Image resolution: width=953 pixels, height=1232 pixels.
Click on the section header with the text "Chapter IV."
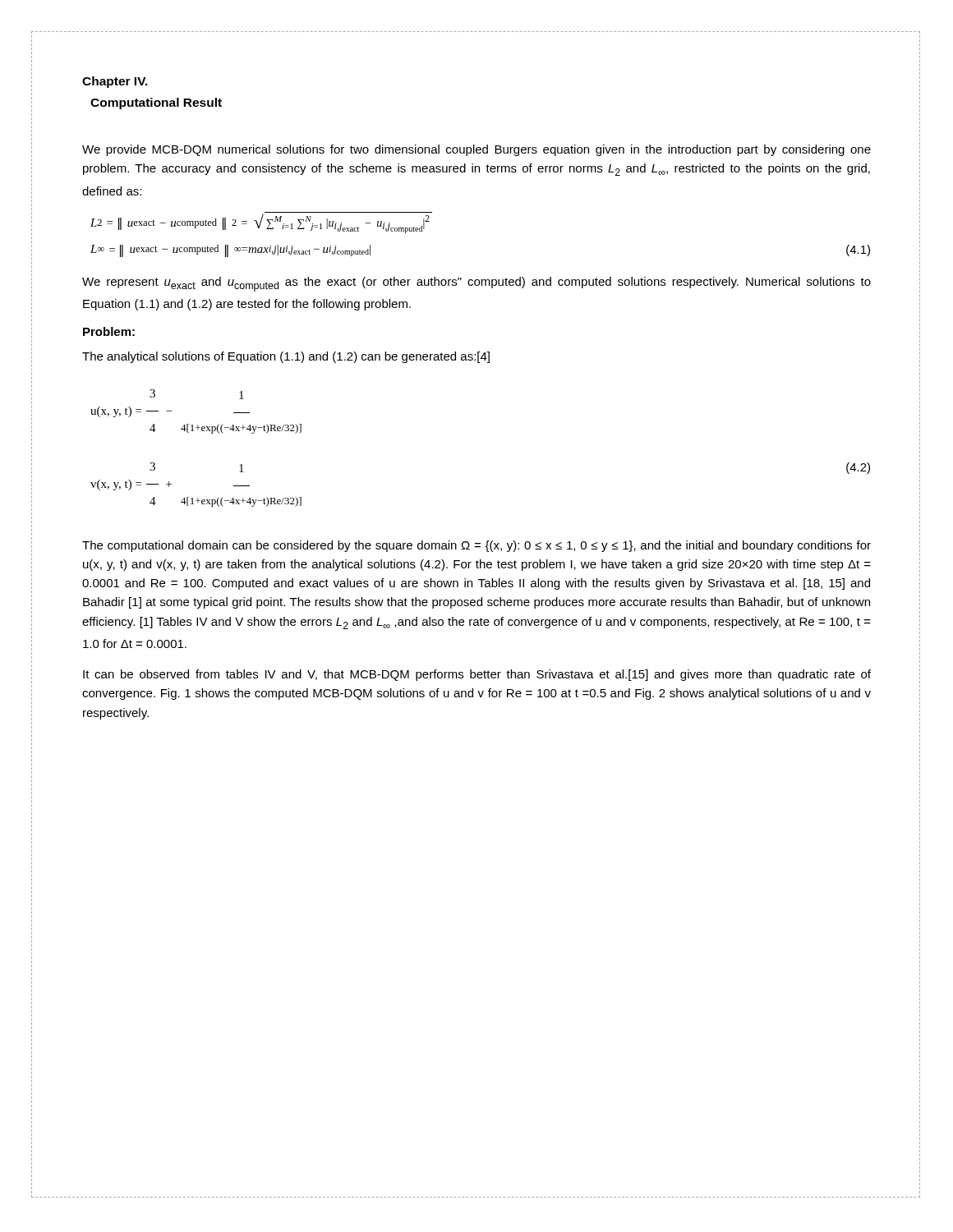[x=115, y=81]
